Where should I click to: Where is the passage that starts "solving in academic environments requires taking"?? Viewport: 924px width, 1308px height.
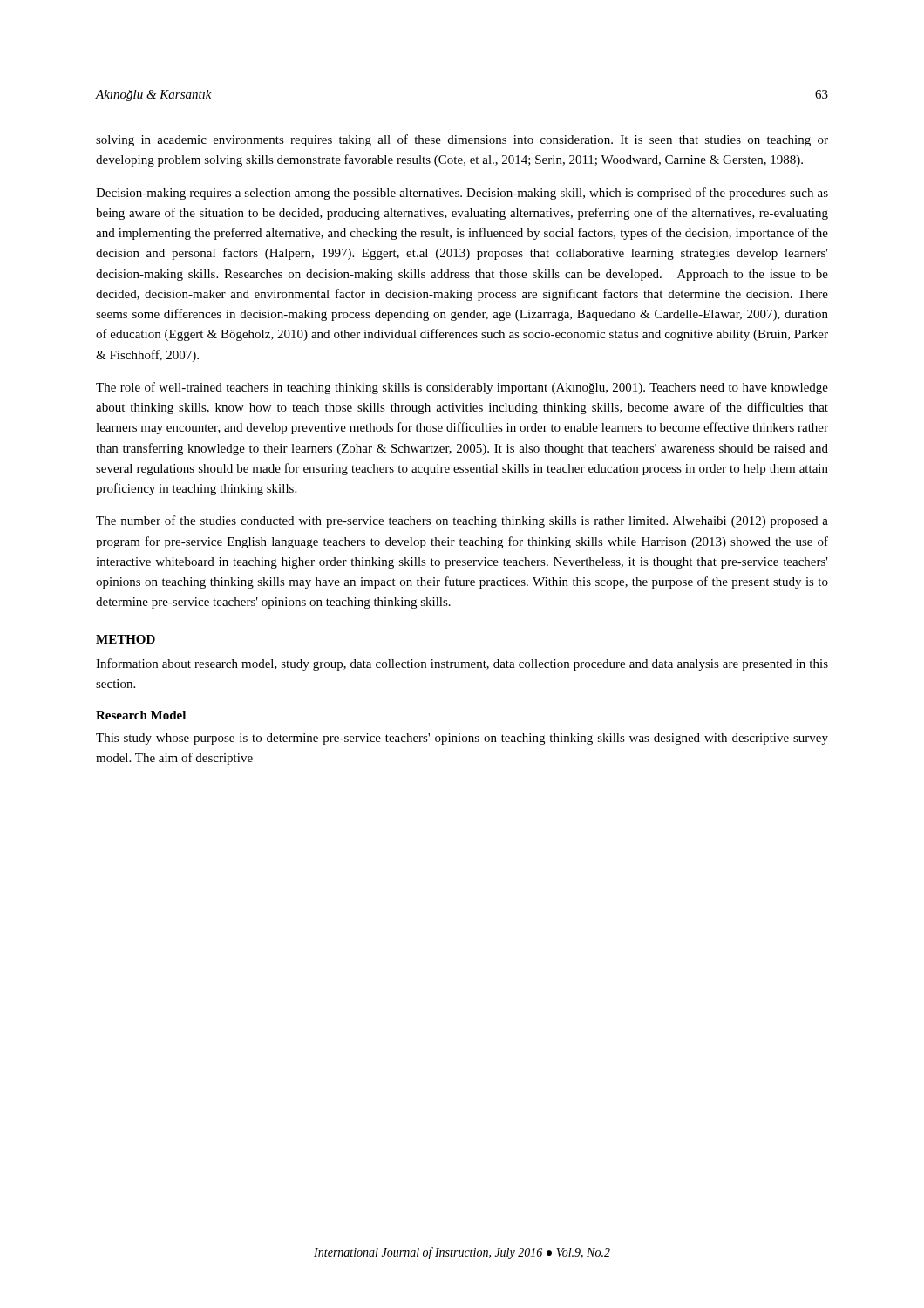[462, 150]
